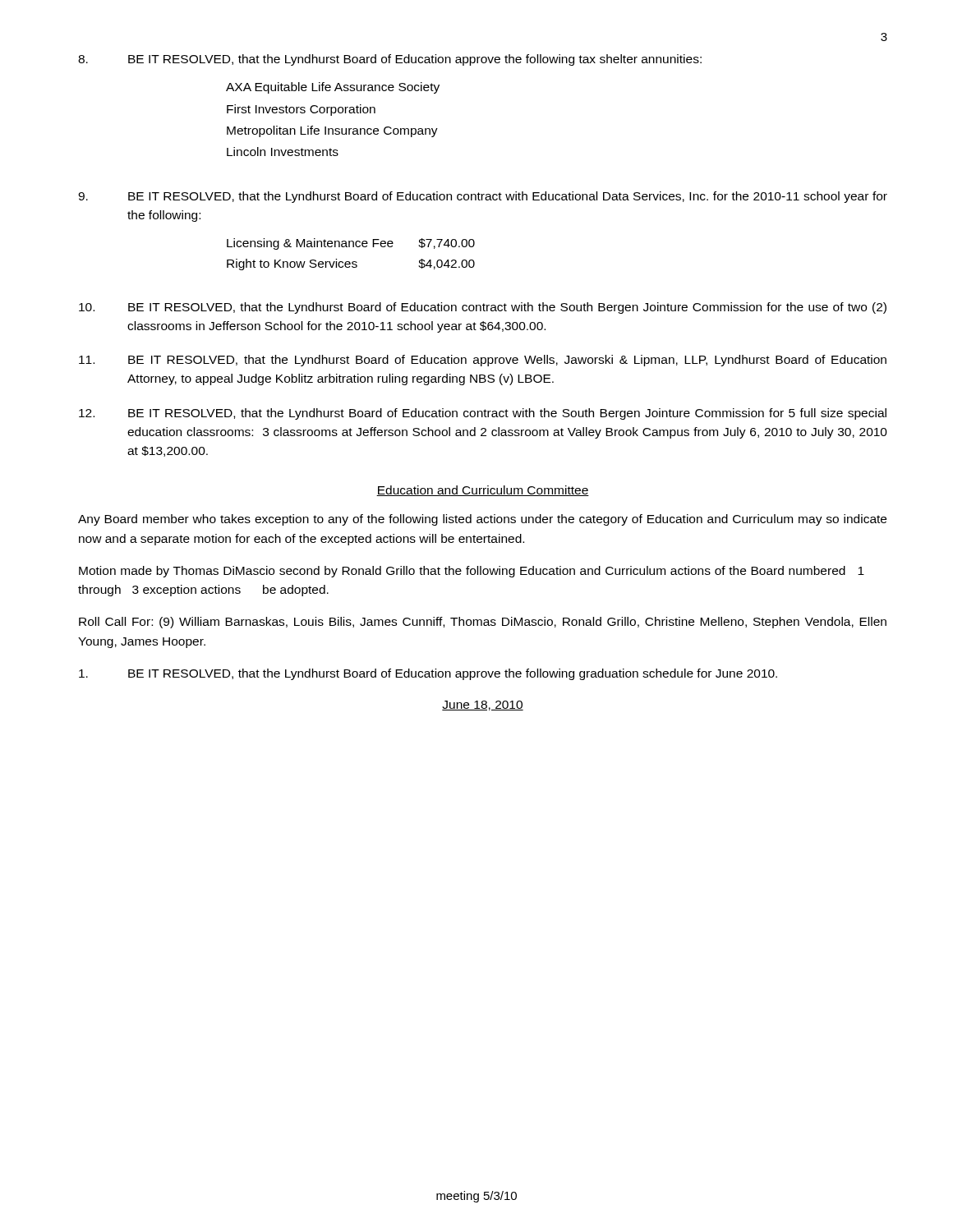Select the text block containing "Motion made by"
953x1232 pixels.
(x=483, y=580)
